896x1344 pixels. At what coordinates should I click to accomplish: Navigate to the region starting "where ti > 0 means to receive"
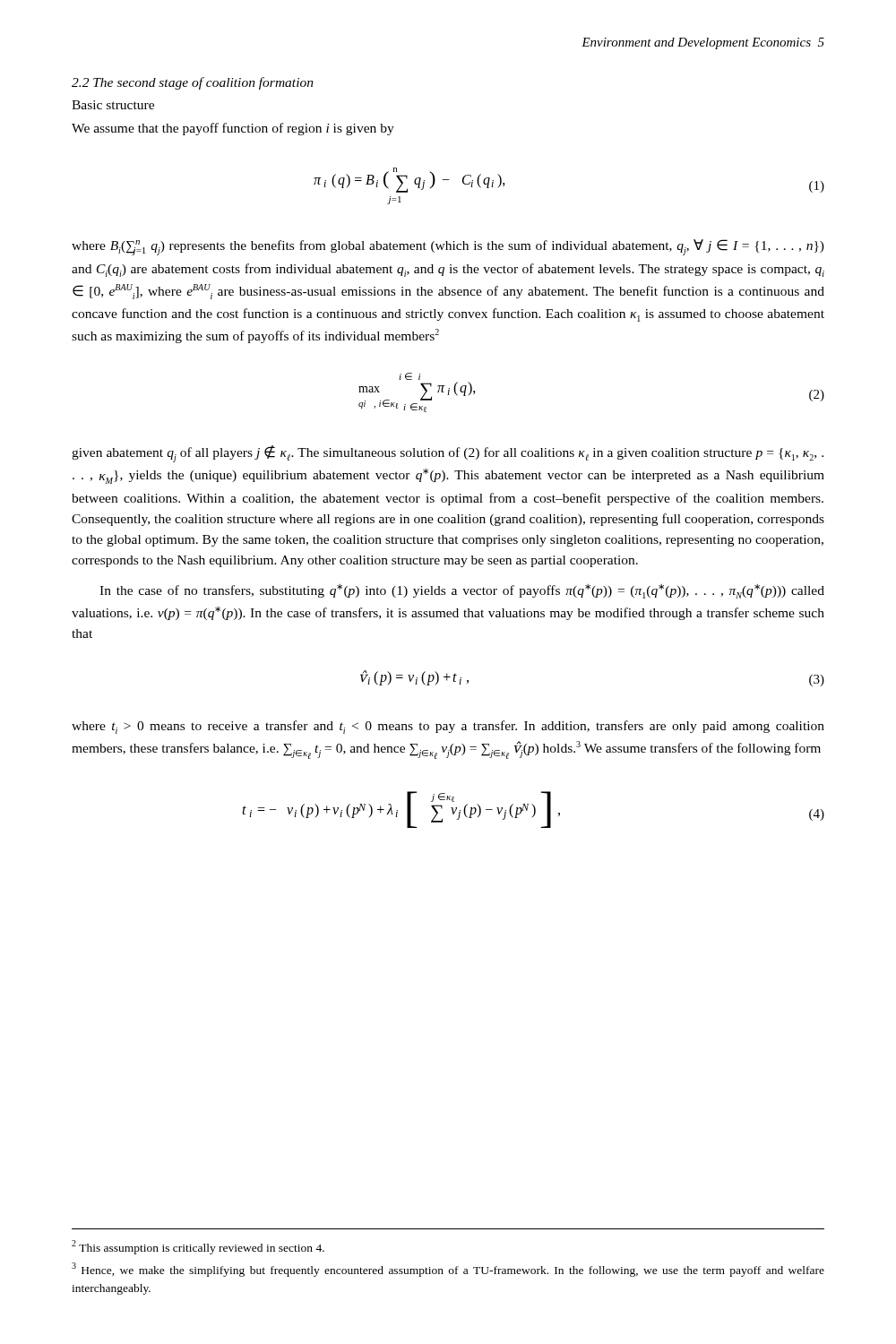(448, 739)
